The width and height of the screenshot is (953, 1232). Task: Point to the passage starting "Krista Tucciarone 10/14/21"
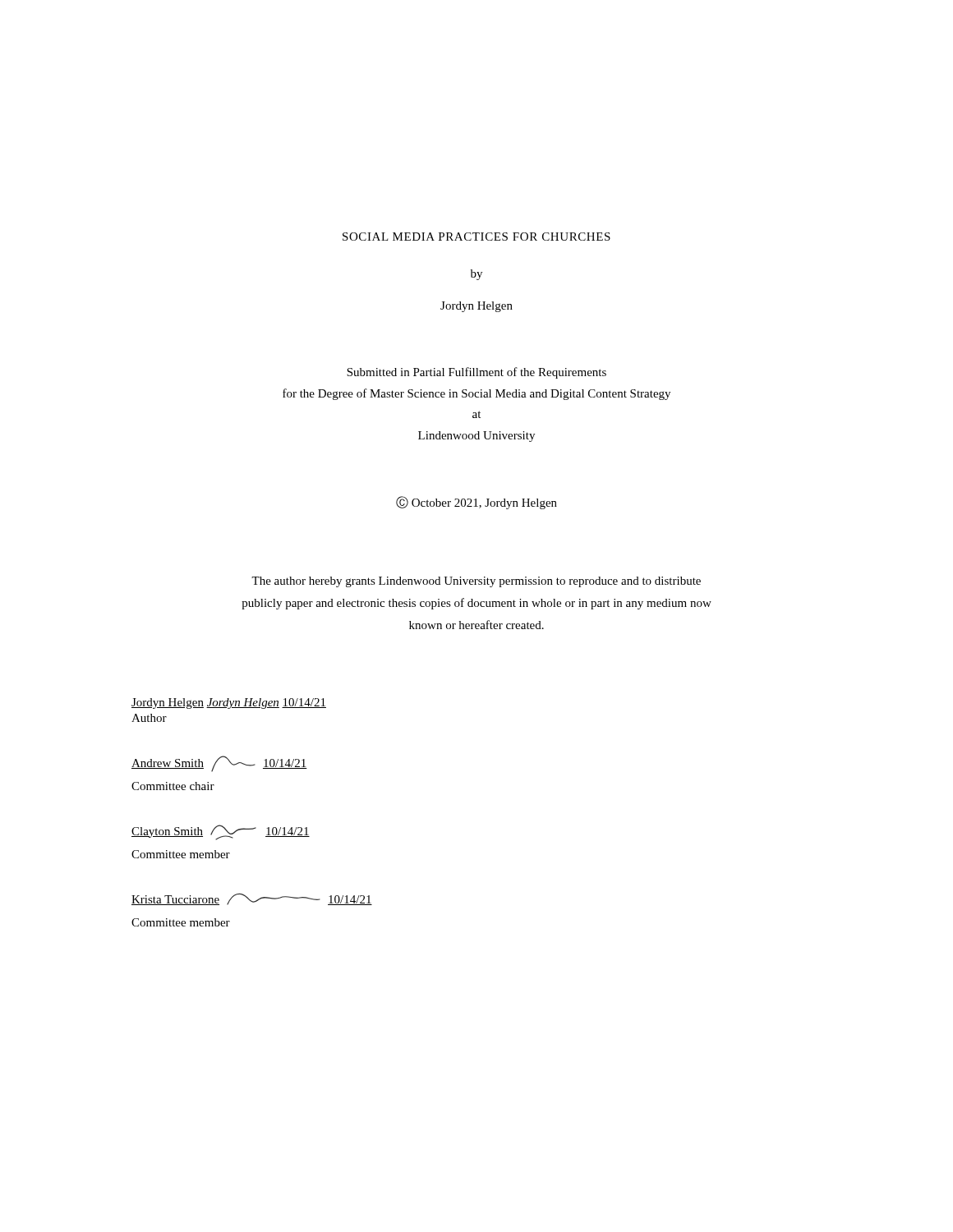click(252, 899)
